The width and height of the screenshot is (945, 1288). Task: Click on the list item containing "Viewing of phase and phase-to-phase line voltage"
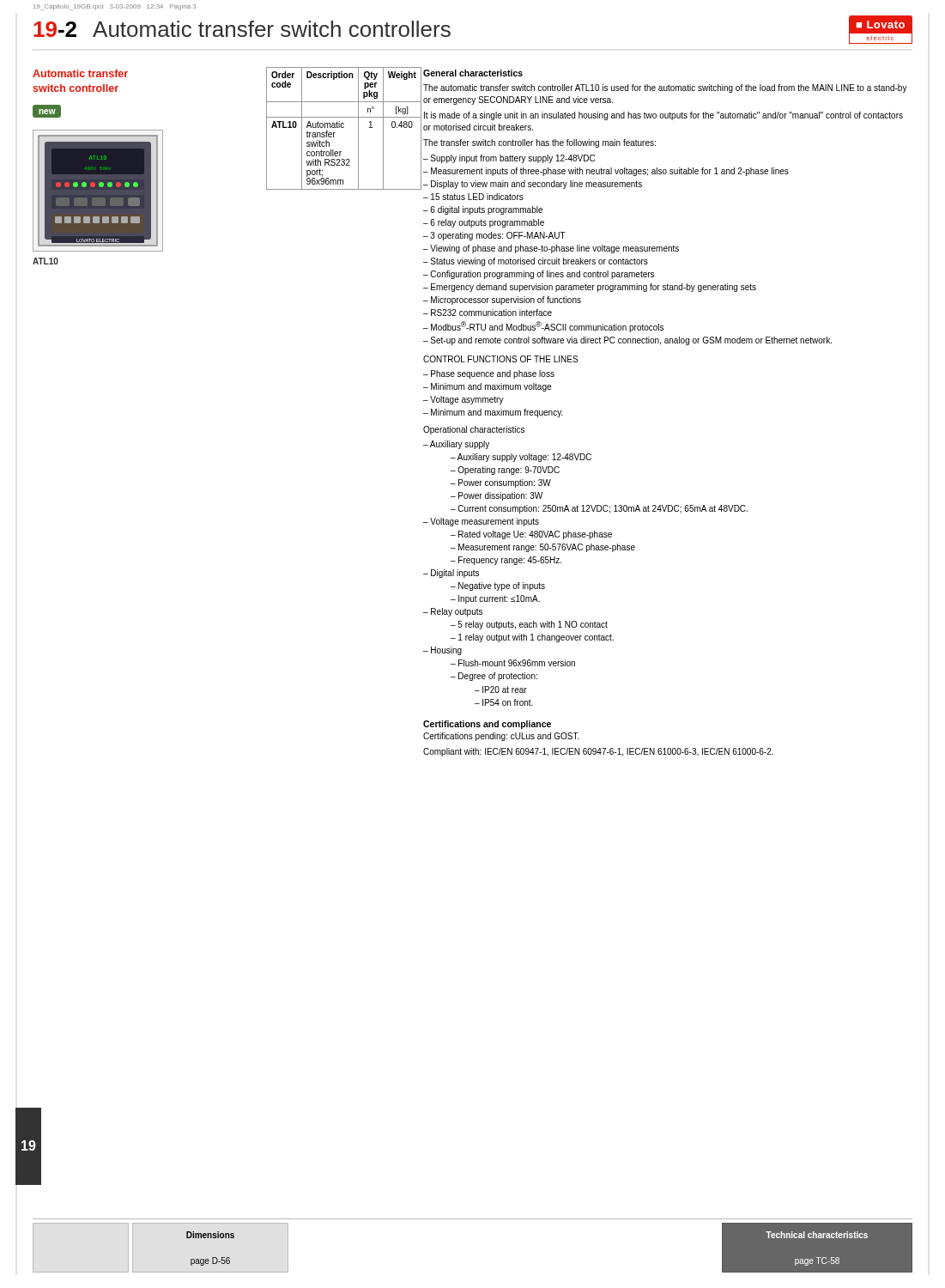point(555,248)
